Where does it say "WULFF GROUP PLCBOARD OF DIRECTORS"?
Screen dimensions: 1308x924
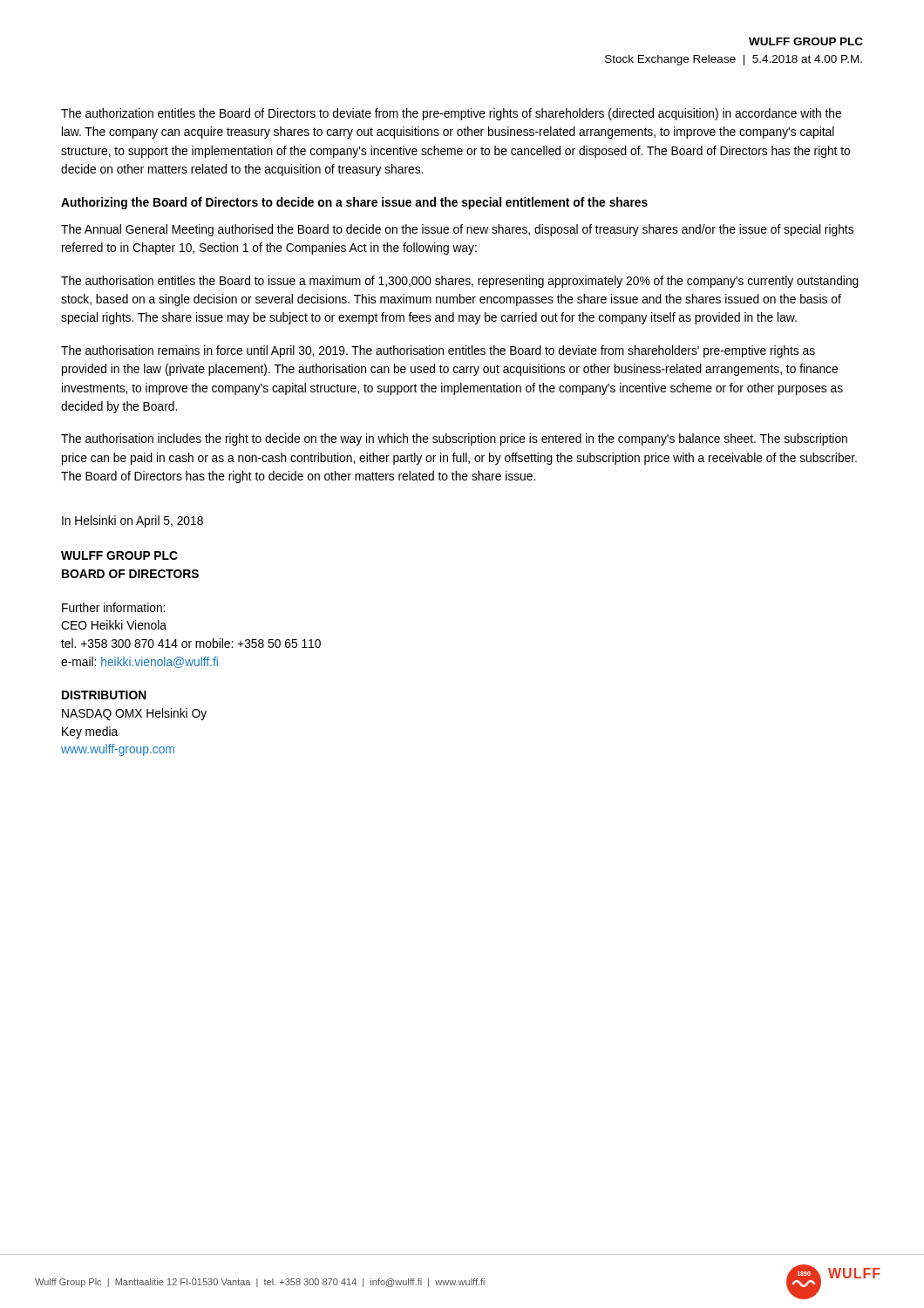tap(119, 555)
